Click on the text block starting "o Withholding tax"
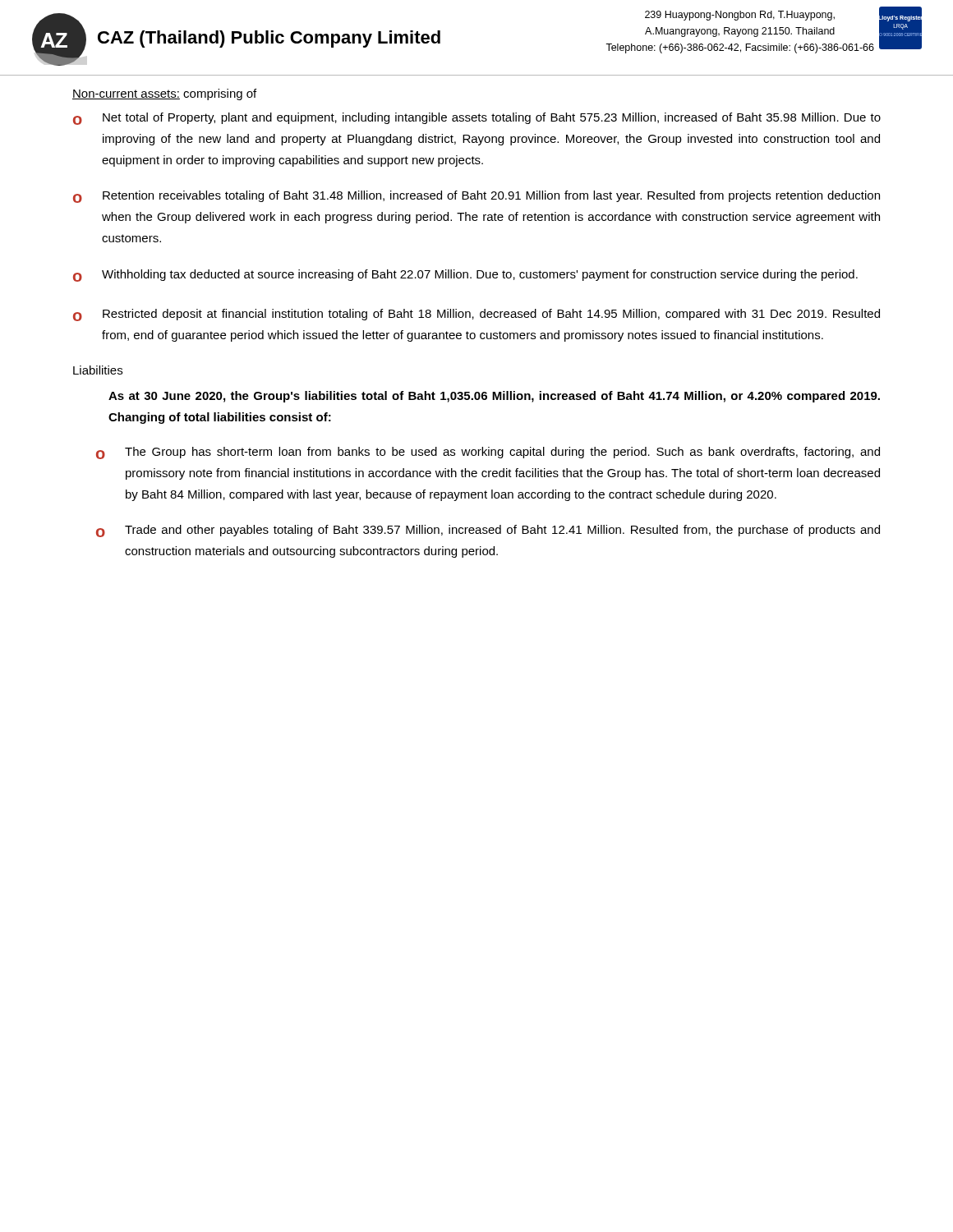The image size is (953, 1232). [476, 276]
